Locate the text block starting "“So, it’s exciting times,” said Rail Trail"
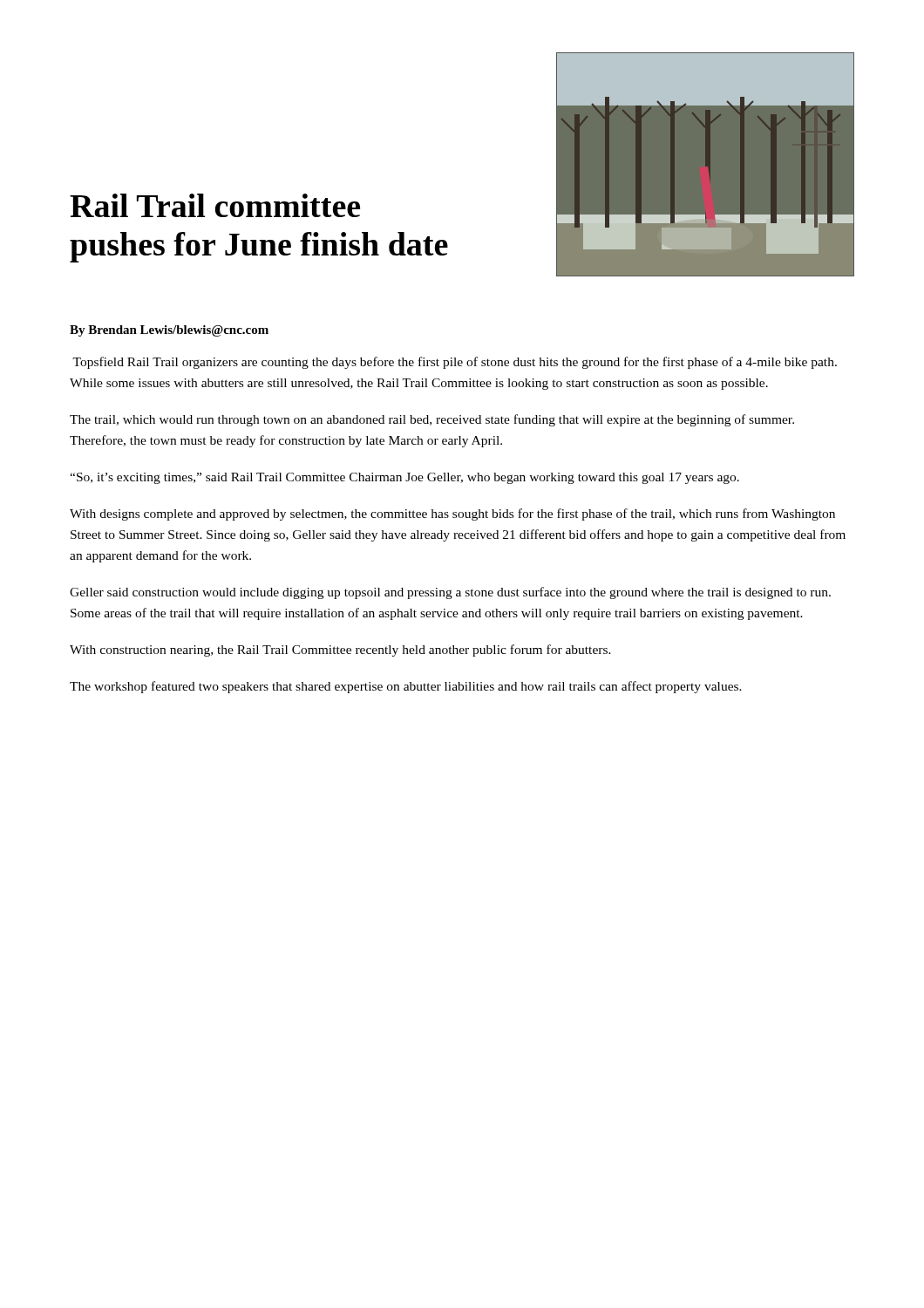The image size is (924, 1308). [x=462, y=477]
